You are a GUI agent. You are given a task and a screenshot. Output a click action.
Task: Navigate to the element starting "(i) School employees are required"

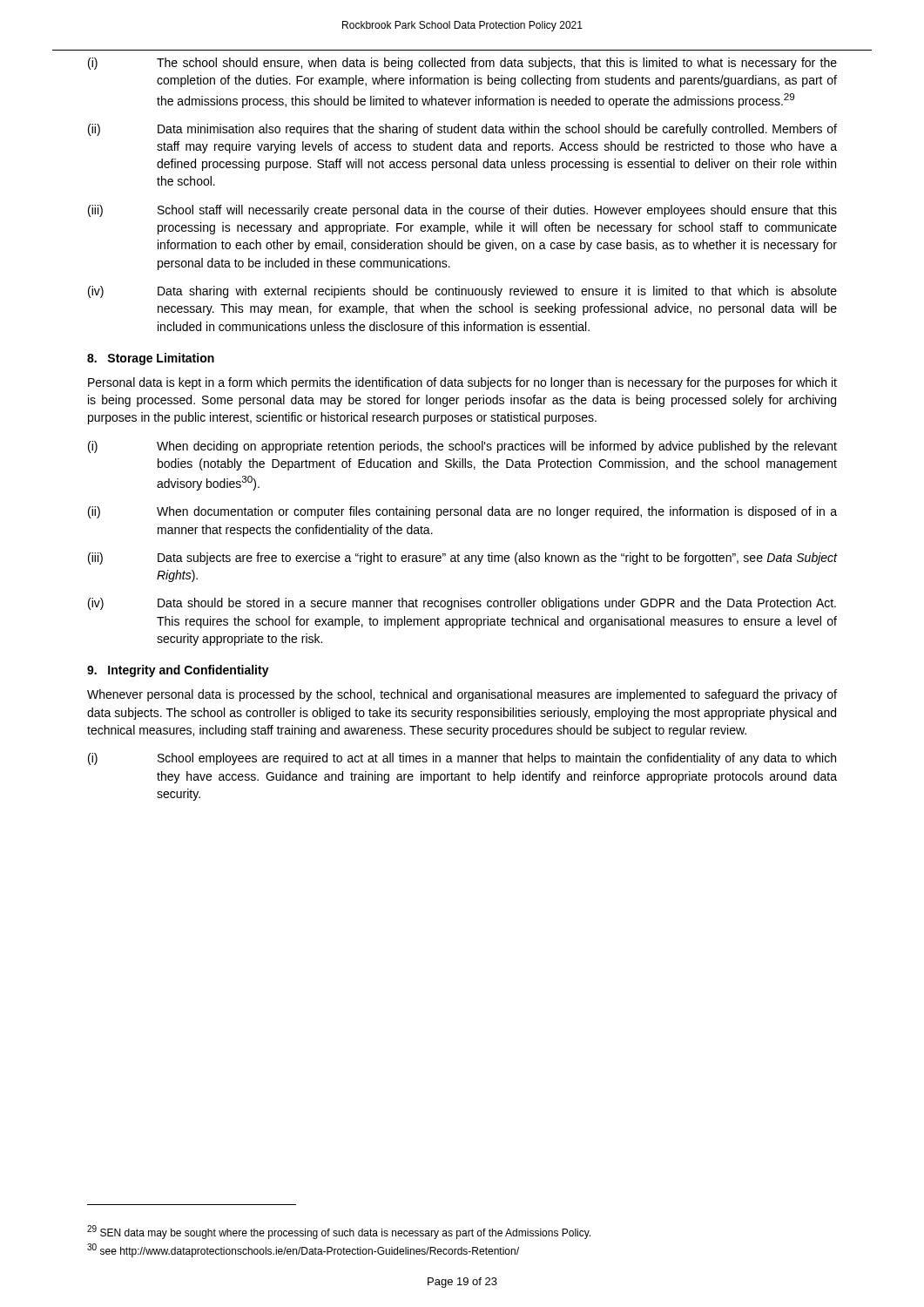462,776
